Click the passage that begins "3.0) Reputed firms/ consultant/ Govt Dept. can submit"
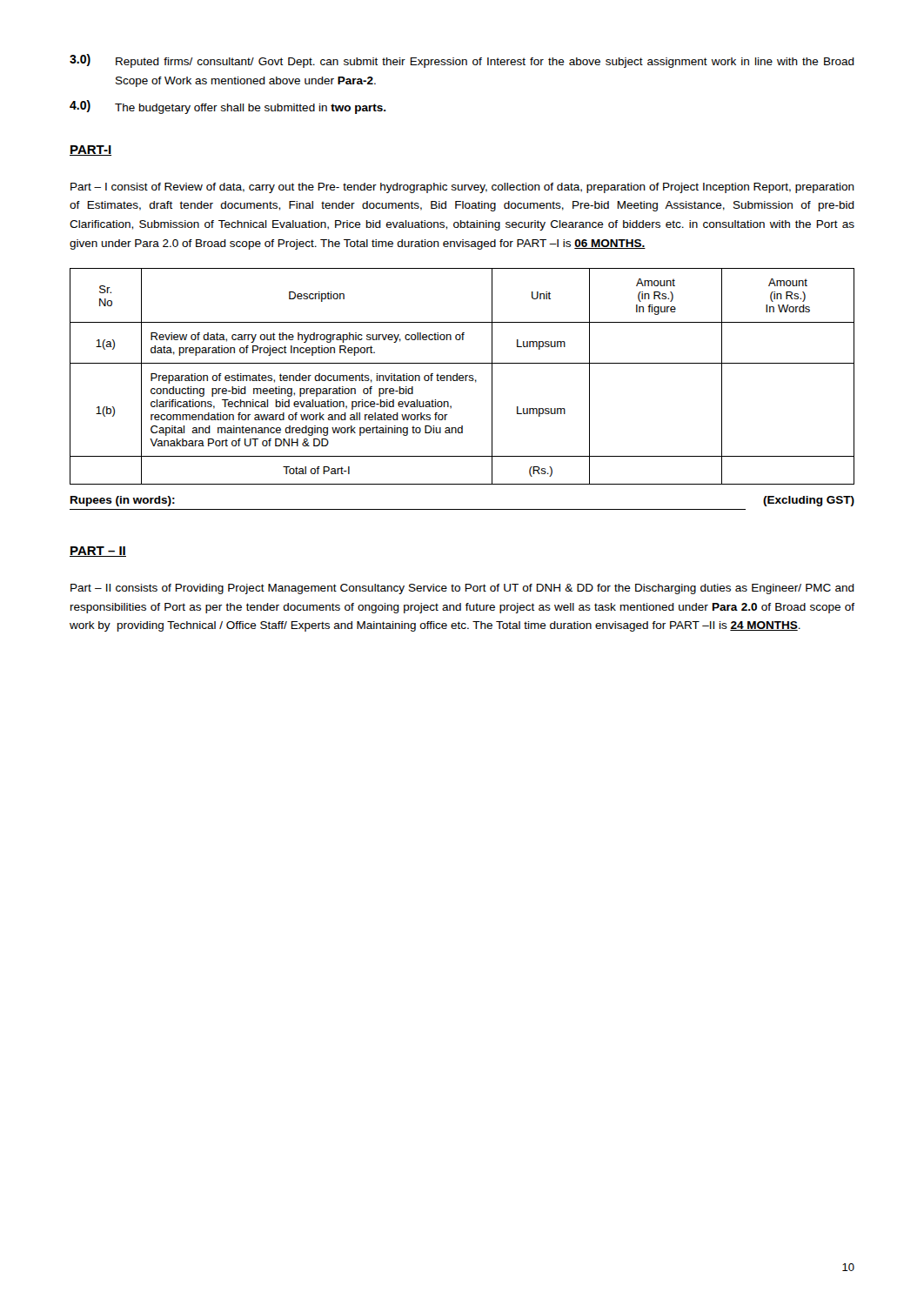Screen dimensions: 1305x924 coord(462,71)
